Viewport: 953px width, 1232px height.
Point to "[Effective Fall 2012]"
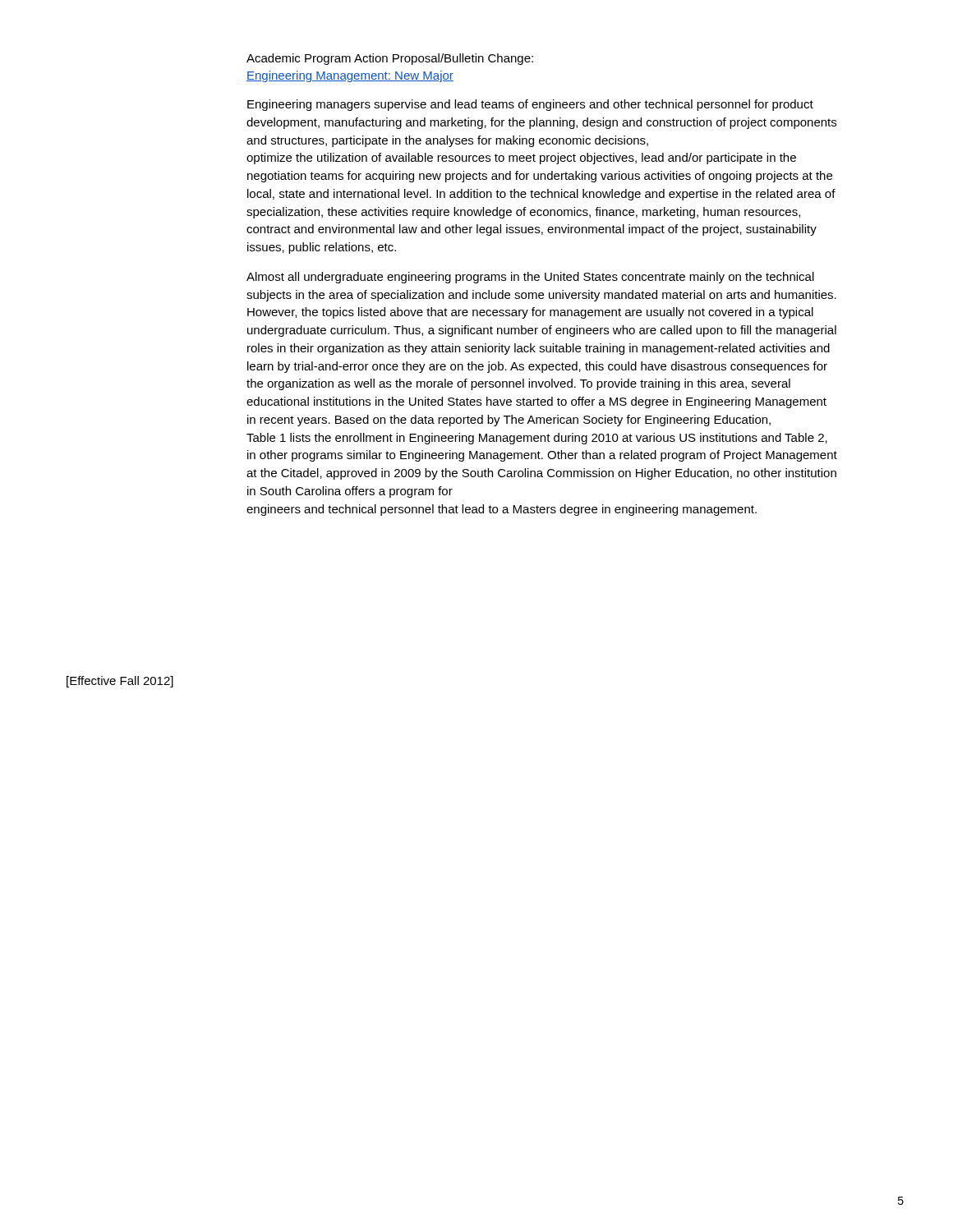tap(120, 680)
